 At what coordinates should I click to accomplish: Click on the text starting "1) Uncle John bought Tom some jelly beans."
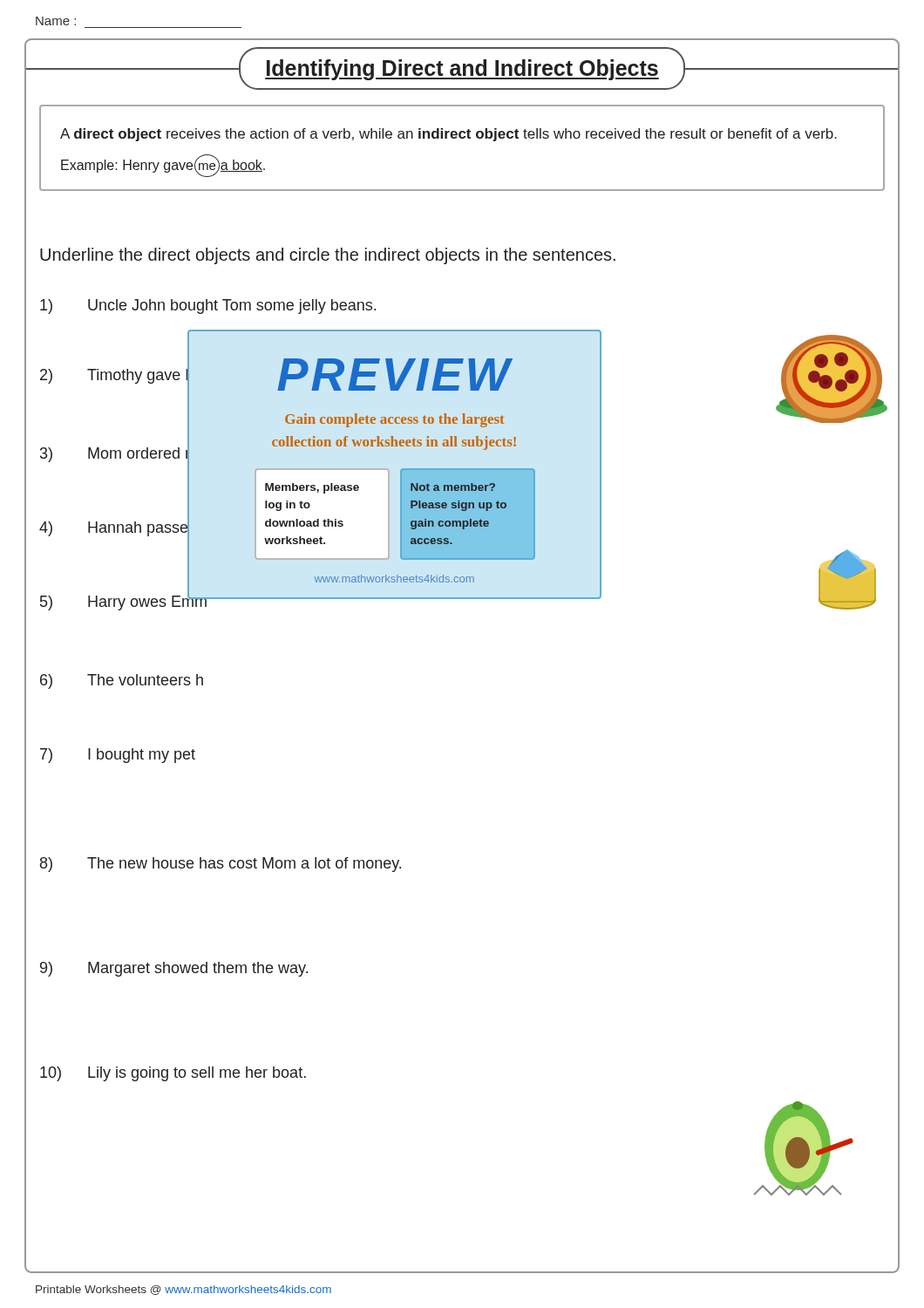[208, 306]
